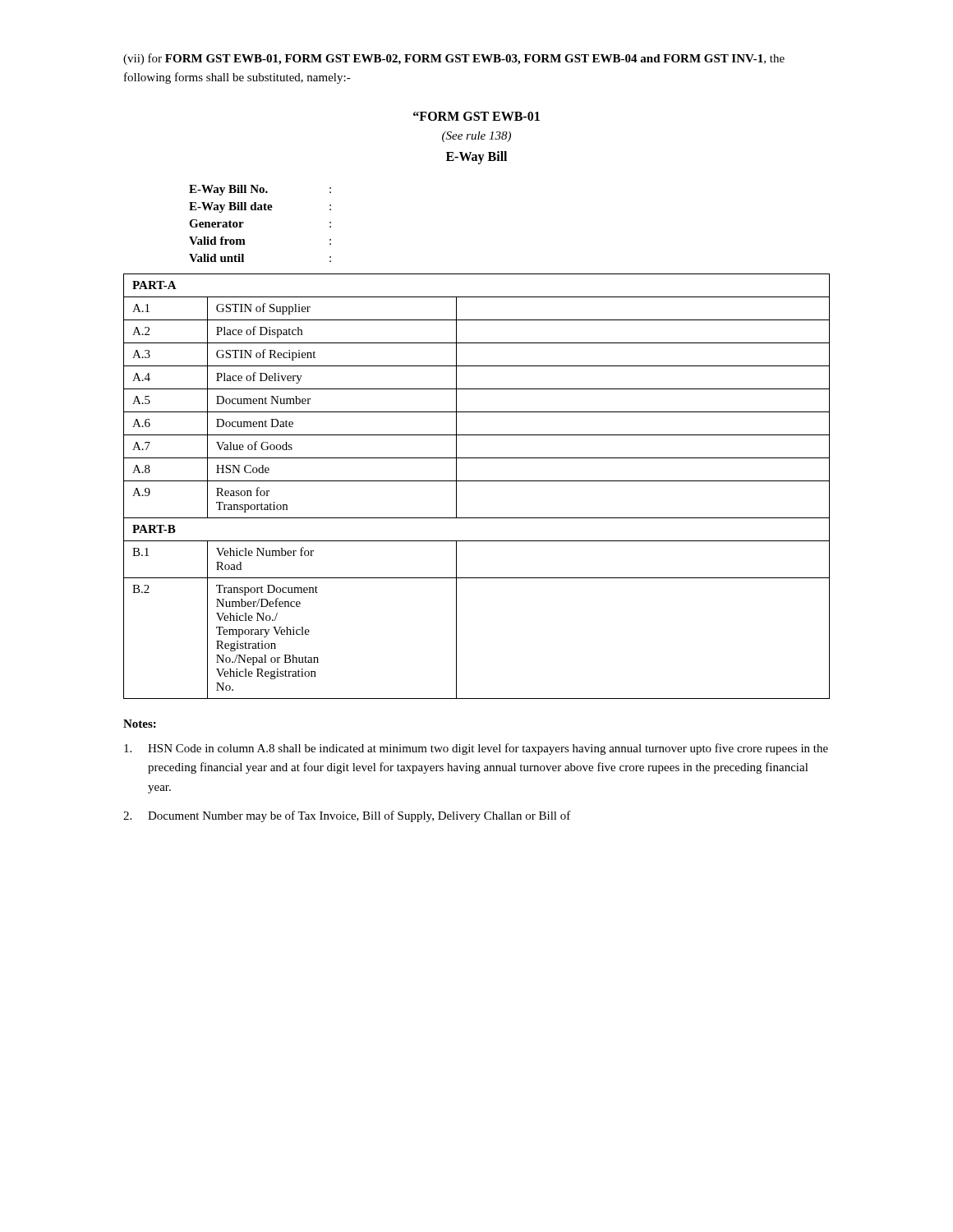Navigate to the text block starting "(vii) for FORM GST EWB-01, FORM GST"
This screenshot has height=1232, width=953.
pyautogui.click(x=454, y=68)
